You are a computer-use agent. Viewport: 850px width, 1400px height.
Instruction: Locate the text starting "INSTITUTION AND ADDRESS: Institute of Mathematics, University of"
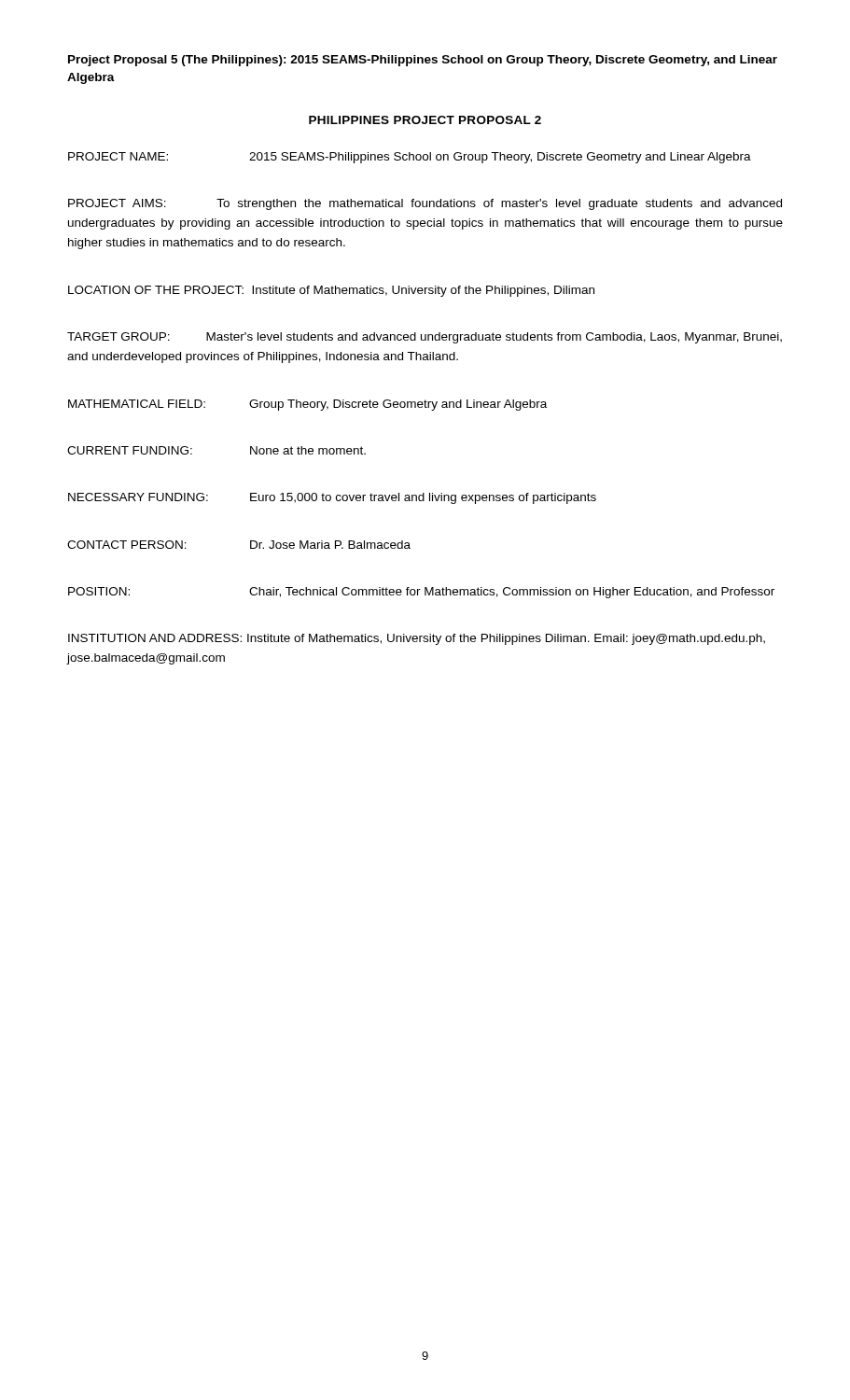click(417, 648)
